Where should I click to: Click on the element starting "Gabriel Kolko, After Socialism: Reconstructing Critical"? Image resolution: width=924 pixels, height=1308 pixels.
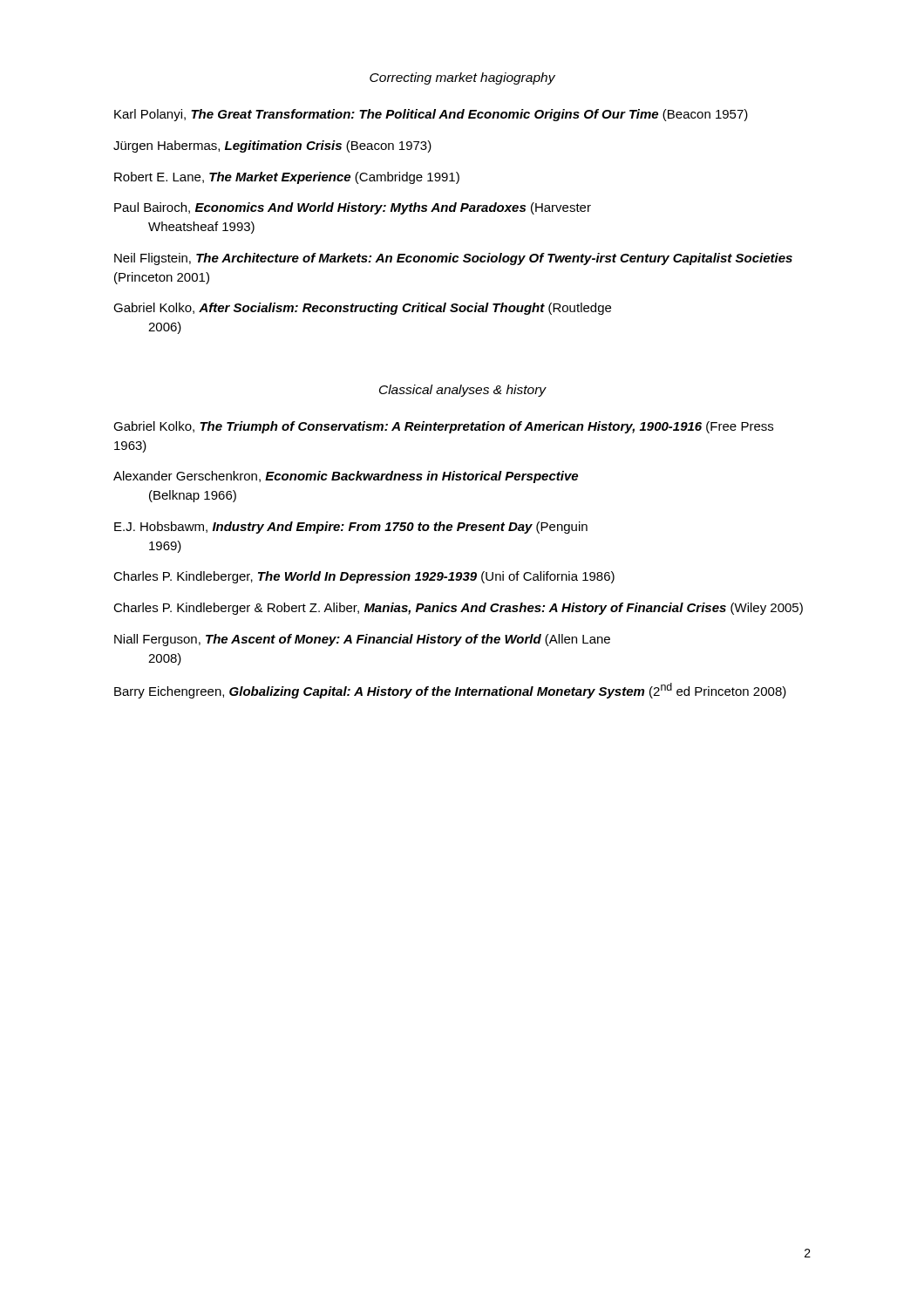pos(462,318)
